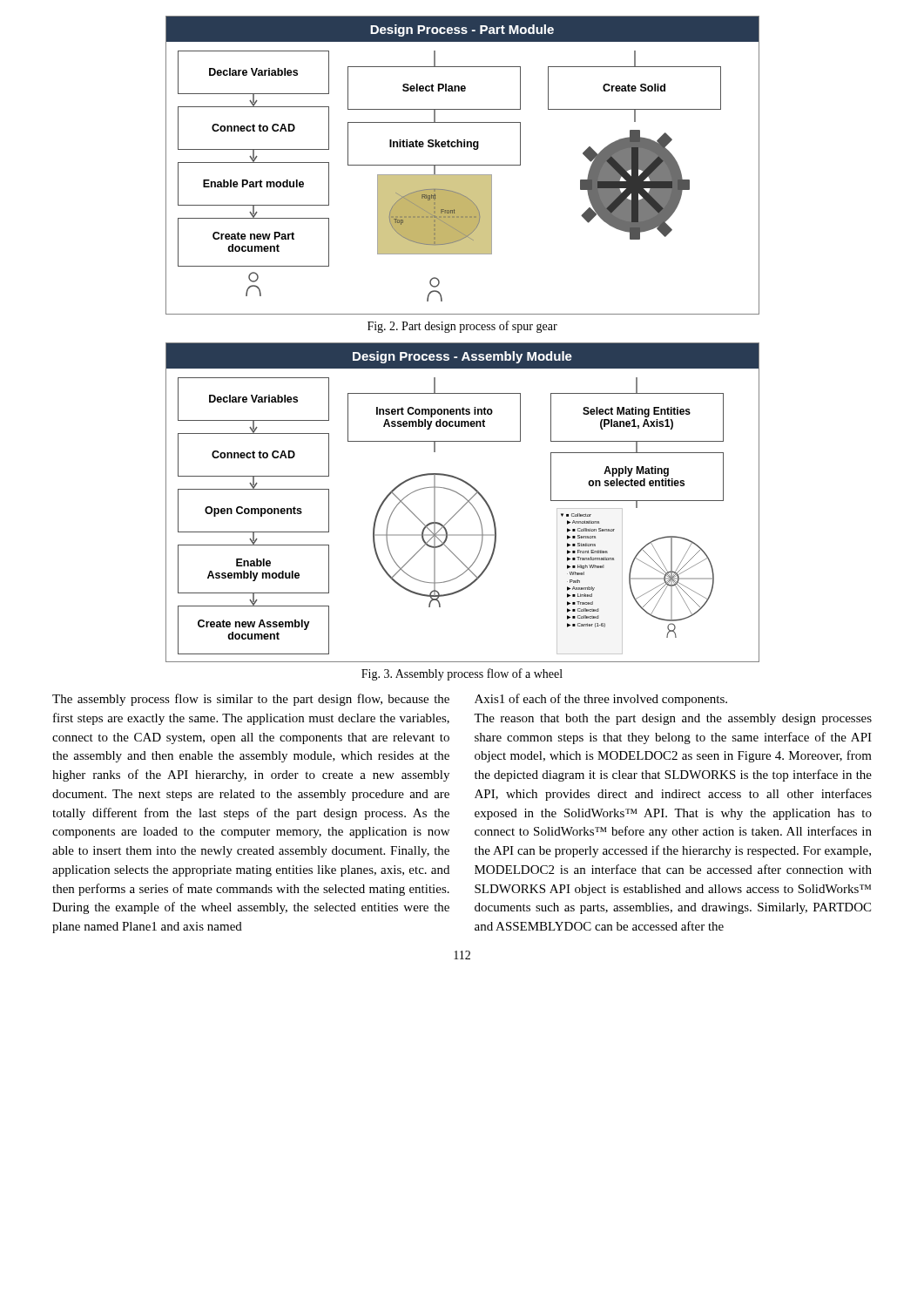Locate the text block containing "The assembly process flow is similar to"
This screenshot has height=1307, width=924.
click(251, 812)
